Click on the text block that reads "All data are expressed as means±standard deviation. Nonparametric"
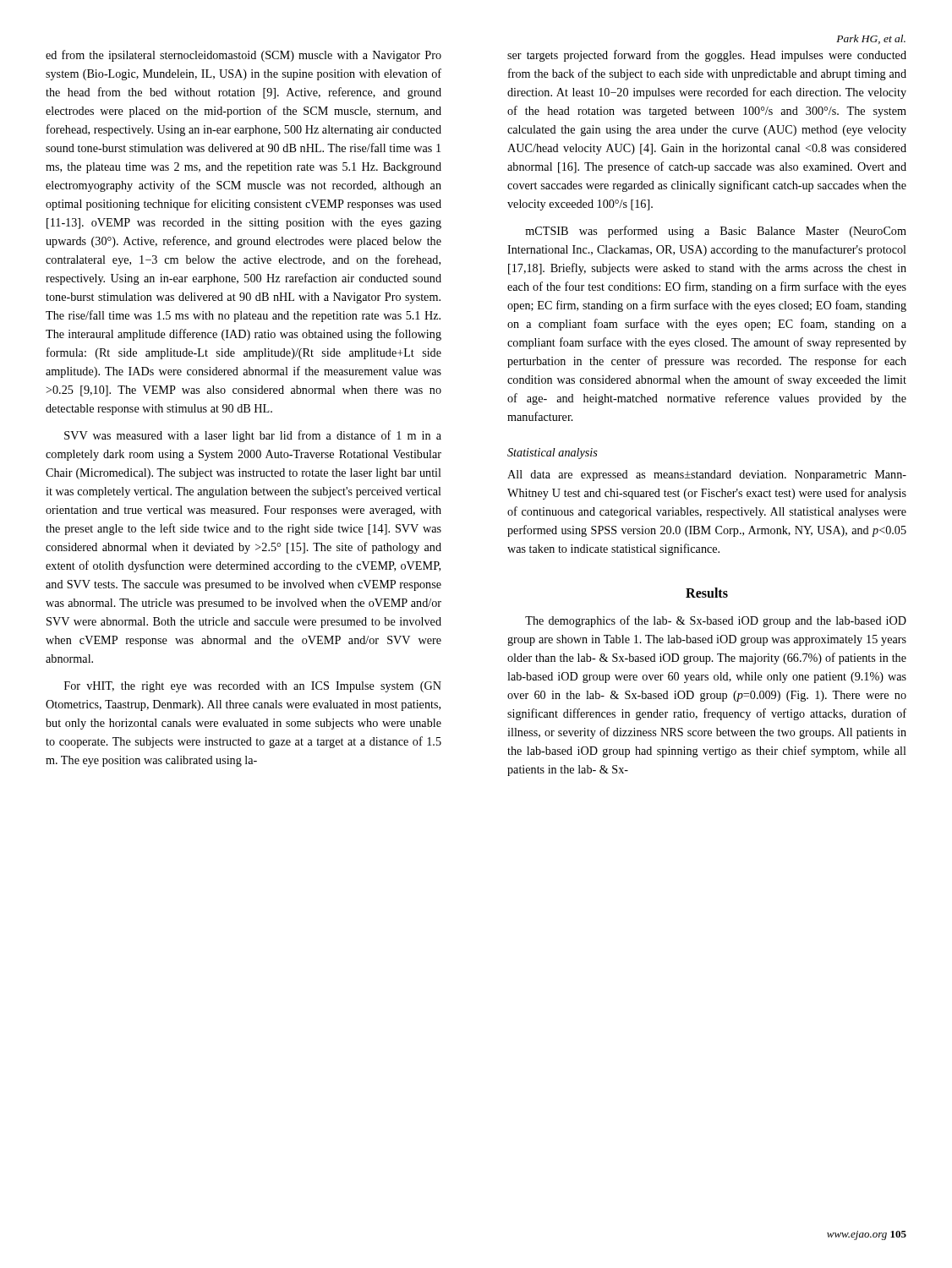952x1268 pixels. [x=707, y=511]
